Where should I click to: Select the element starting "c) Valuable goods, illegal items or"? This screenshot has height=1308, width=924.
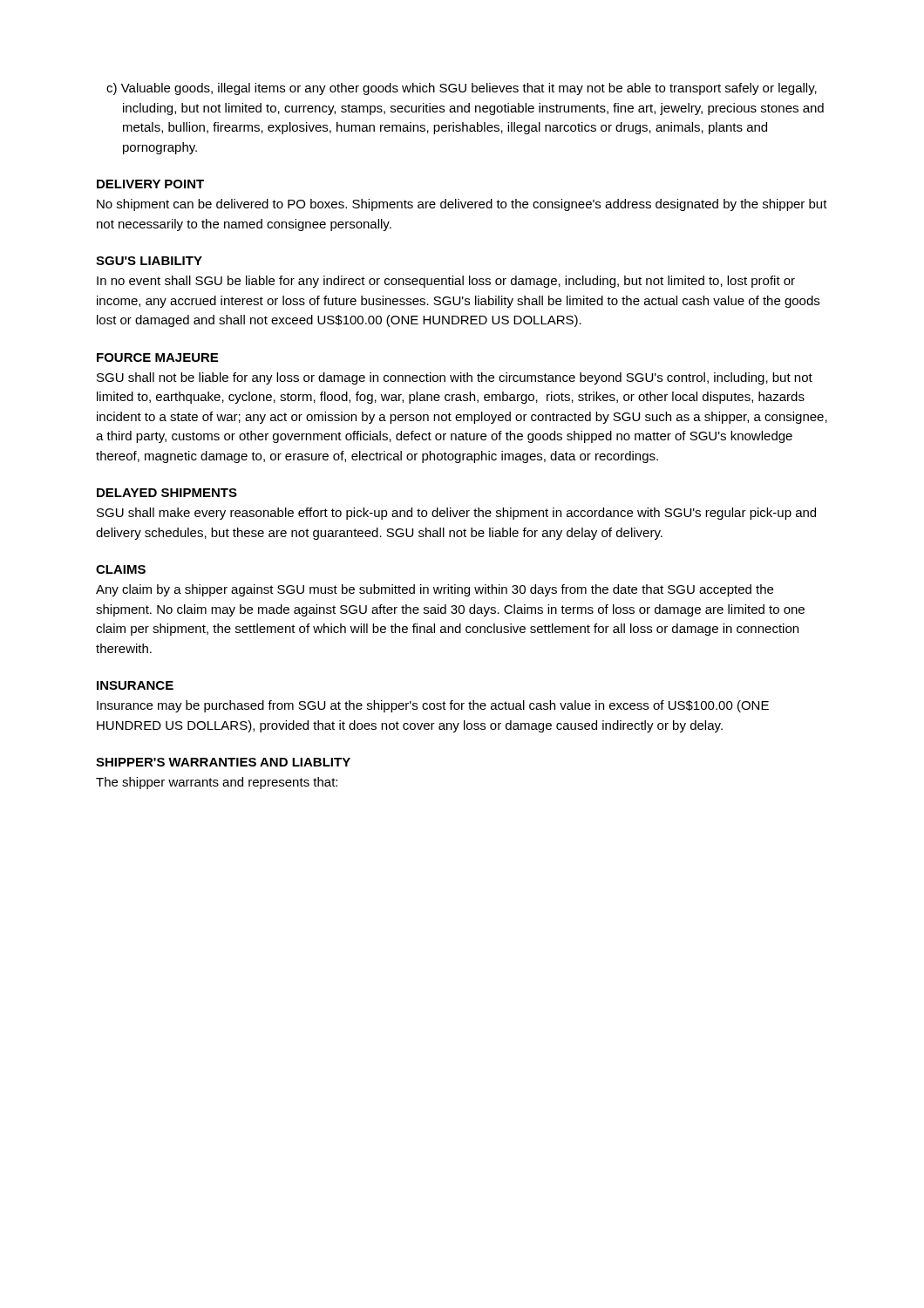coord(465,117)
